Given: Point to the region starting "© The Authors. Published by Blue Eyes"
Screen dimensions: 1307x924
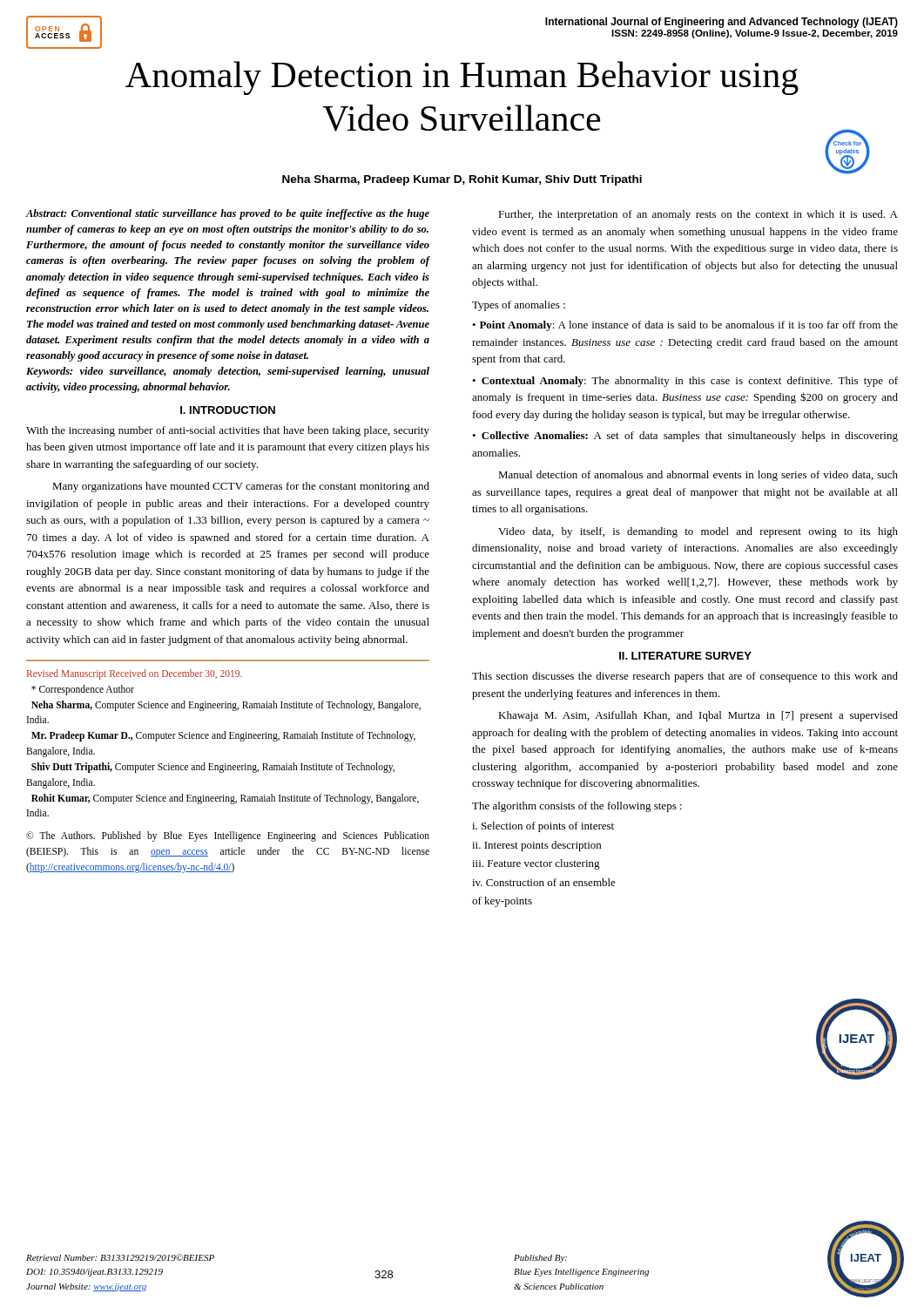Looking at the screenshot, I should [228, 851].
